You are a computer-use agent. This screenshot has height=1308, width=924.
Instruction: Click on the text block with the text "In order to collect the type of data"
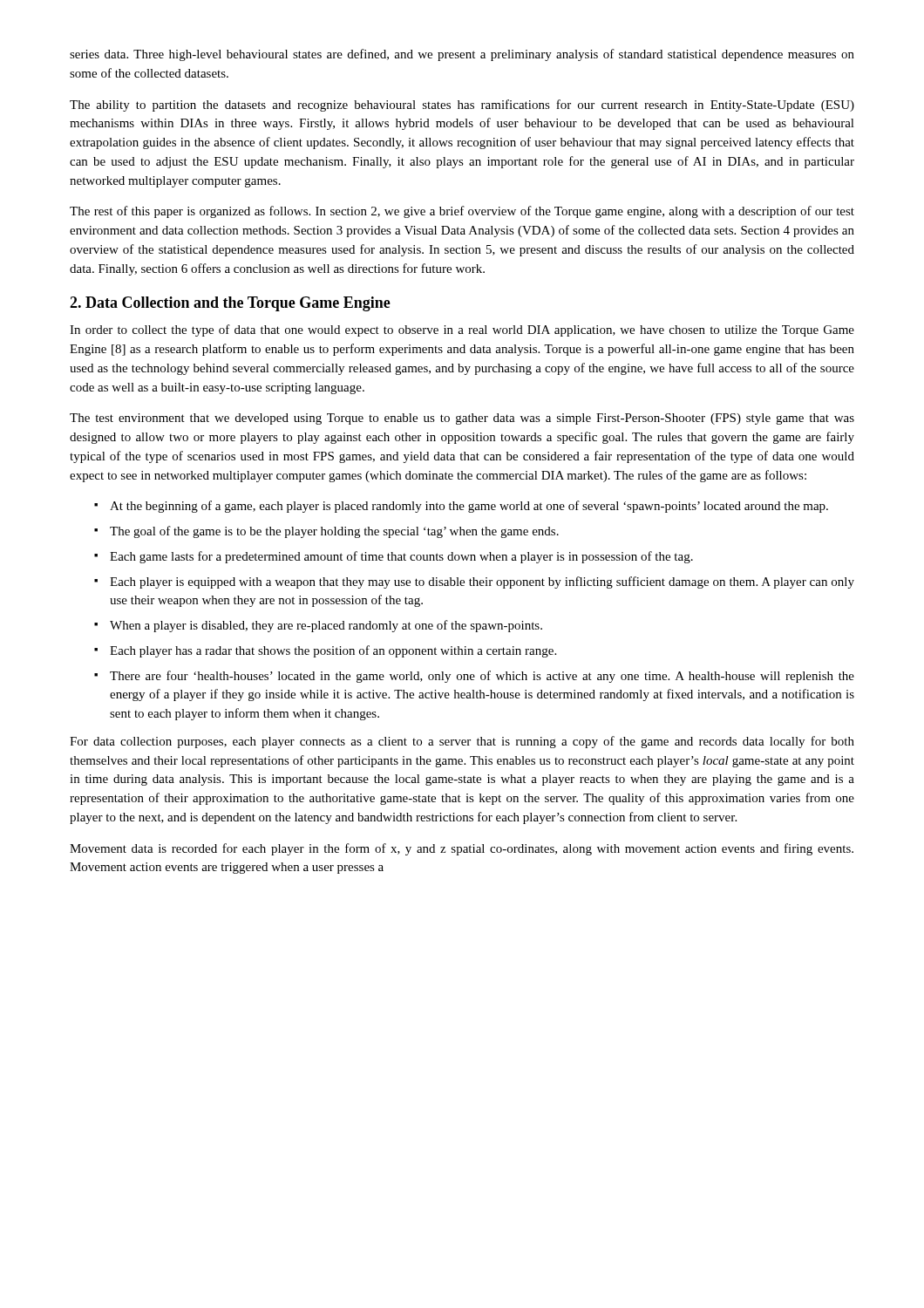tap(462, 359)
